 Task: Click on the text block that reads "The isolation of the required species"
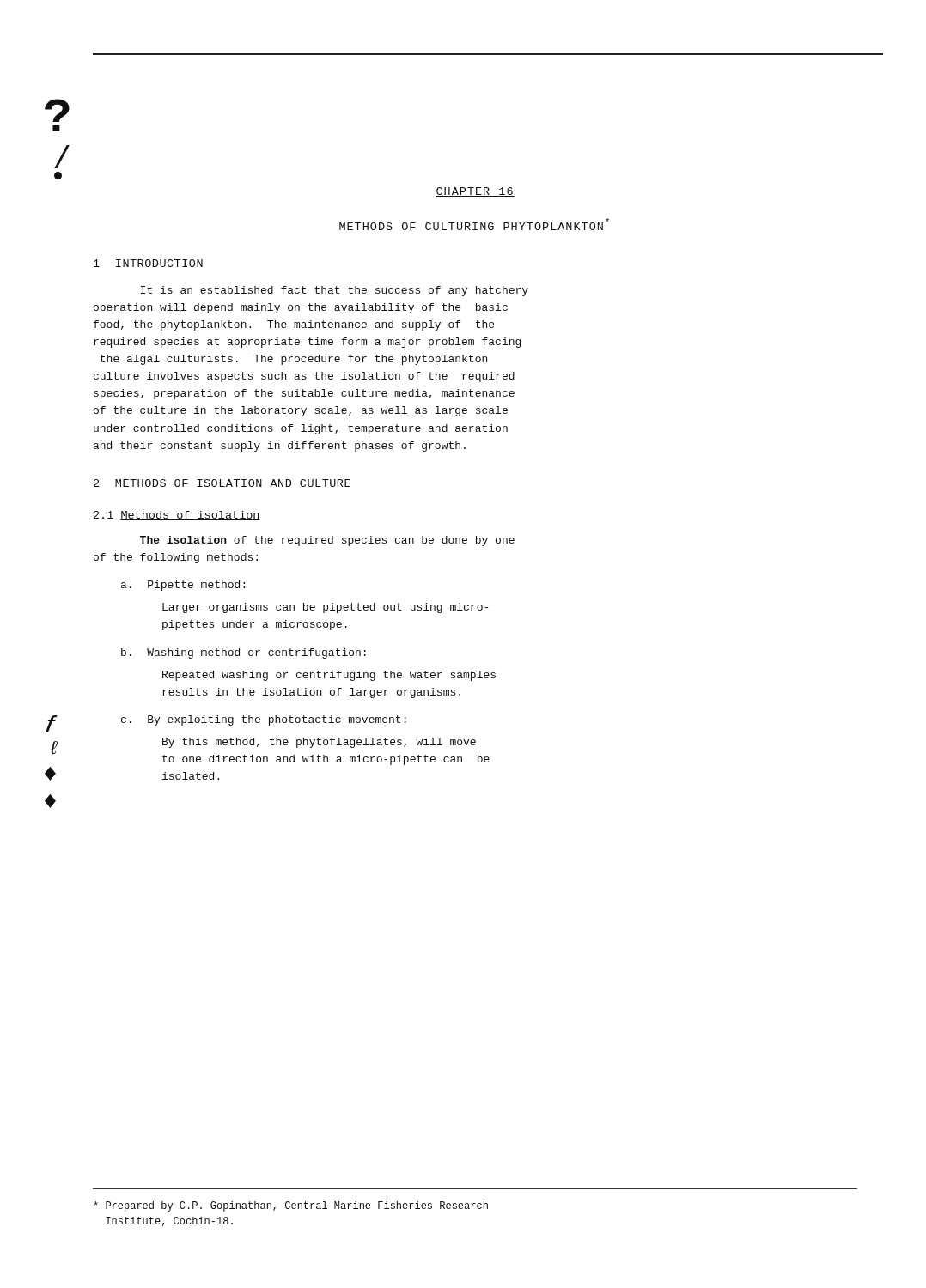point(304,549)
